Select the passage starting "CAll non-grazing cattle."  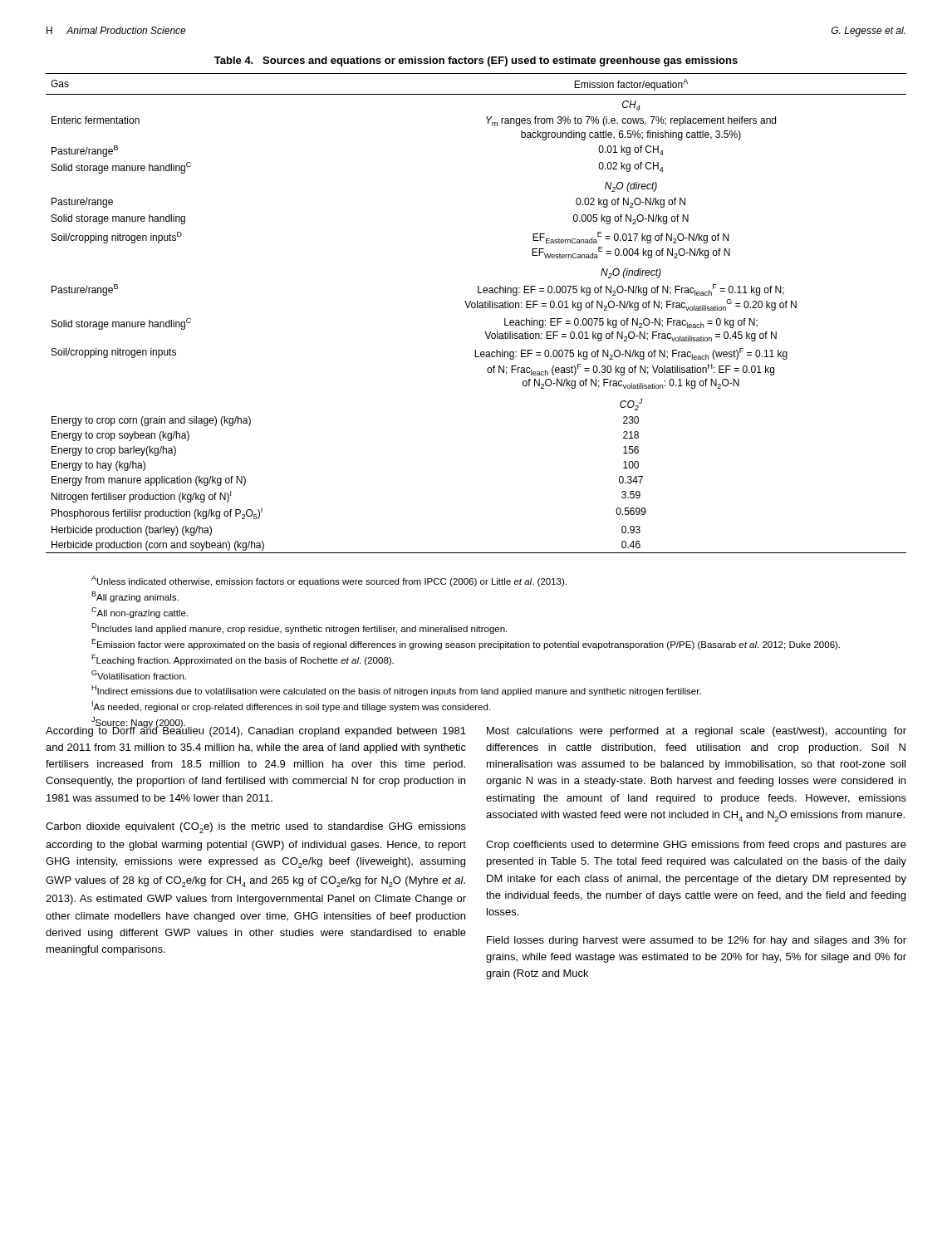(x=140, y=612)
